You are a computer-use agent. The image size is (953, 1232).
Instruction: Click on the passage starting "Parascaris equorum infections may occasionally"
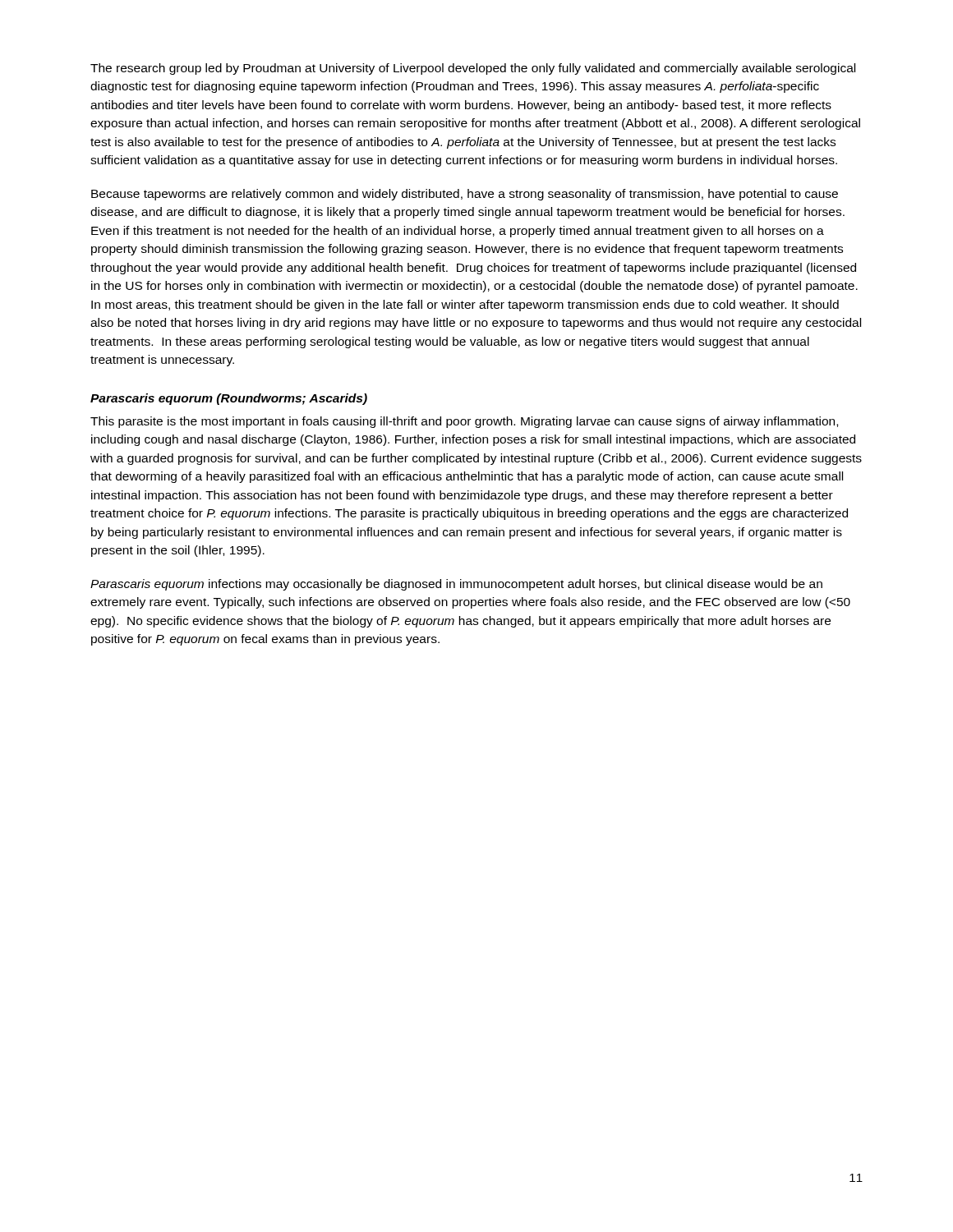470,611
